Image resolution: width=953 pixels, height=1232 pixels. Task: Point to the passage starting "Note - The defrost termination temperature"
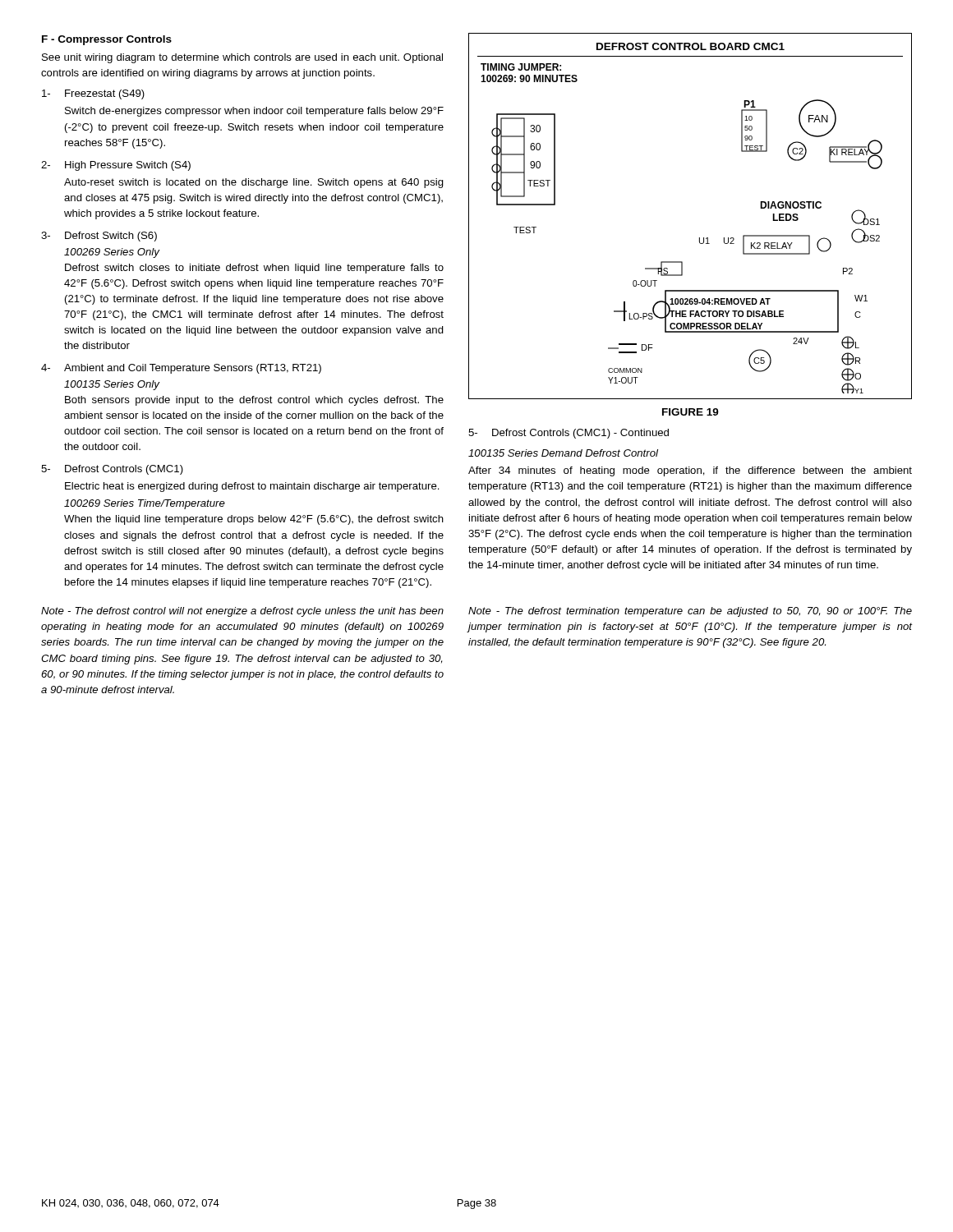690,627
